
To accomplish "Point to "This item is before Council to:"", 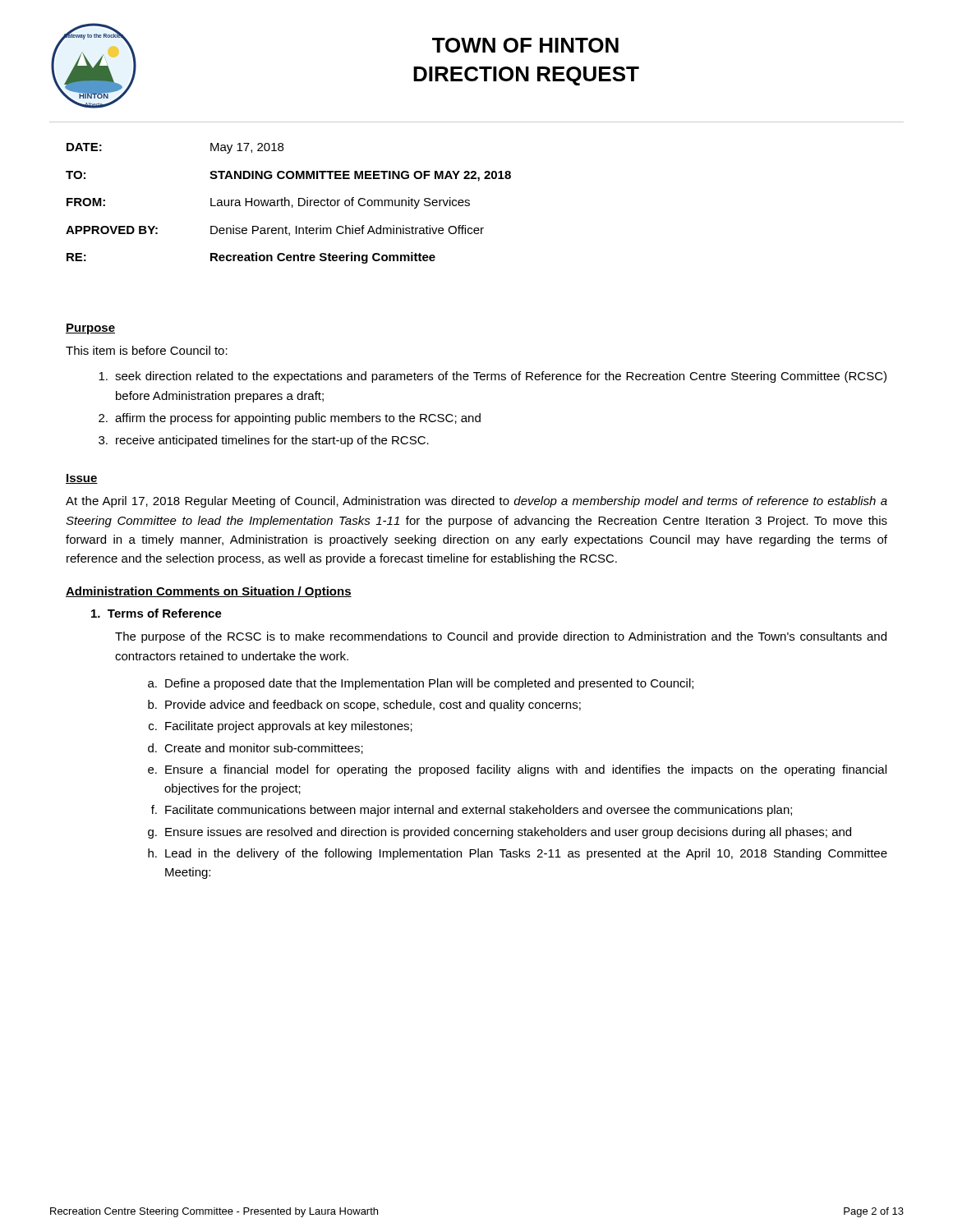I will 147,350.
